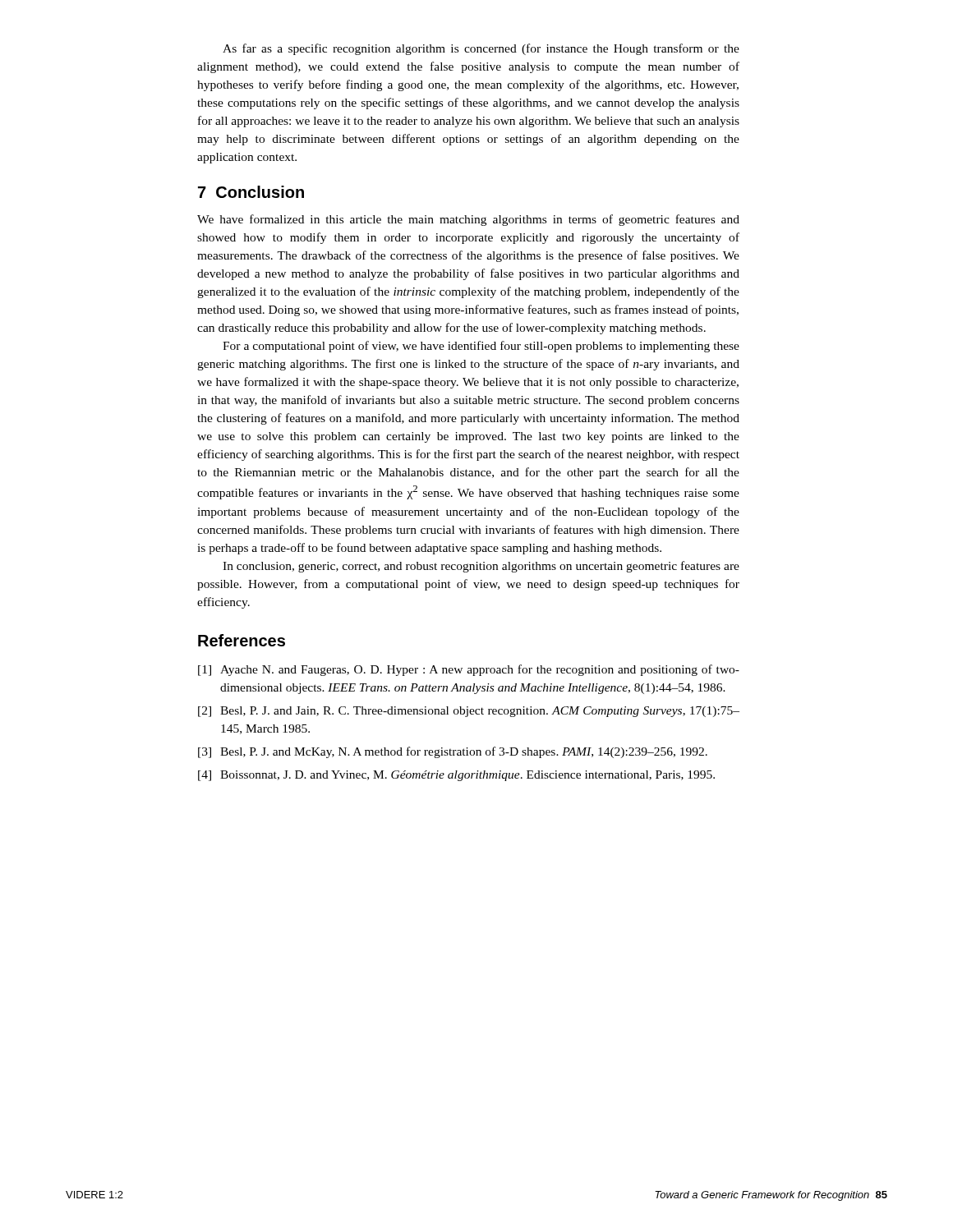Select the list item containing "[3] Besl, P. J. and McKay, N. A"
The height and width of the screenshot is (1232, 953).
(x=468, y=751)
